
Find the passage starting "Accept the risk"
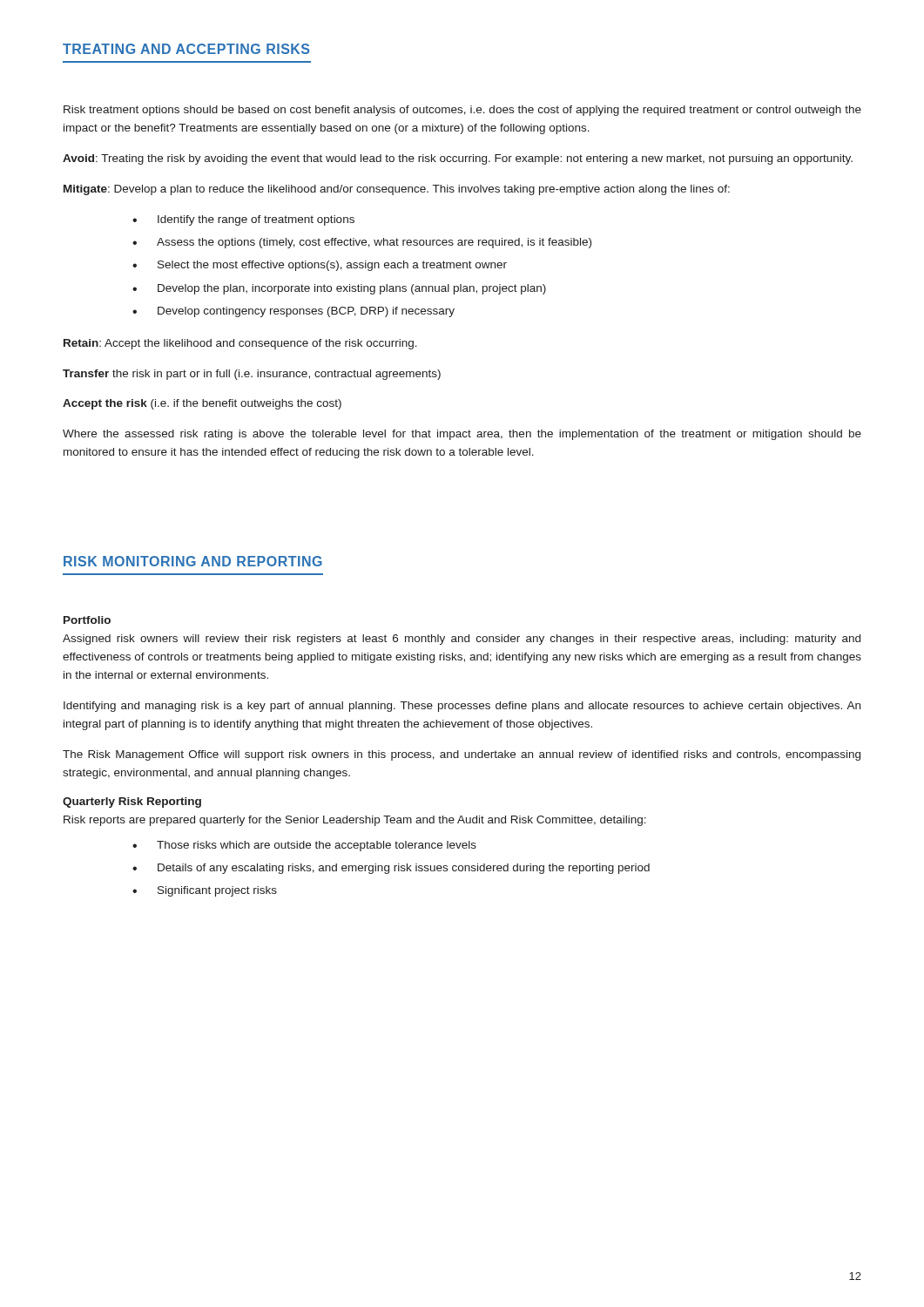[x=202, y=404]
